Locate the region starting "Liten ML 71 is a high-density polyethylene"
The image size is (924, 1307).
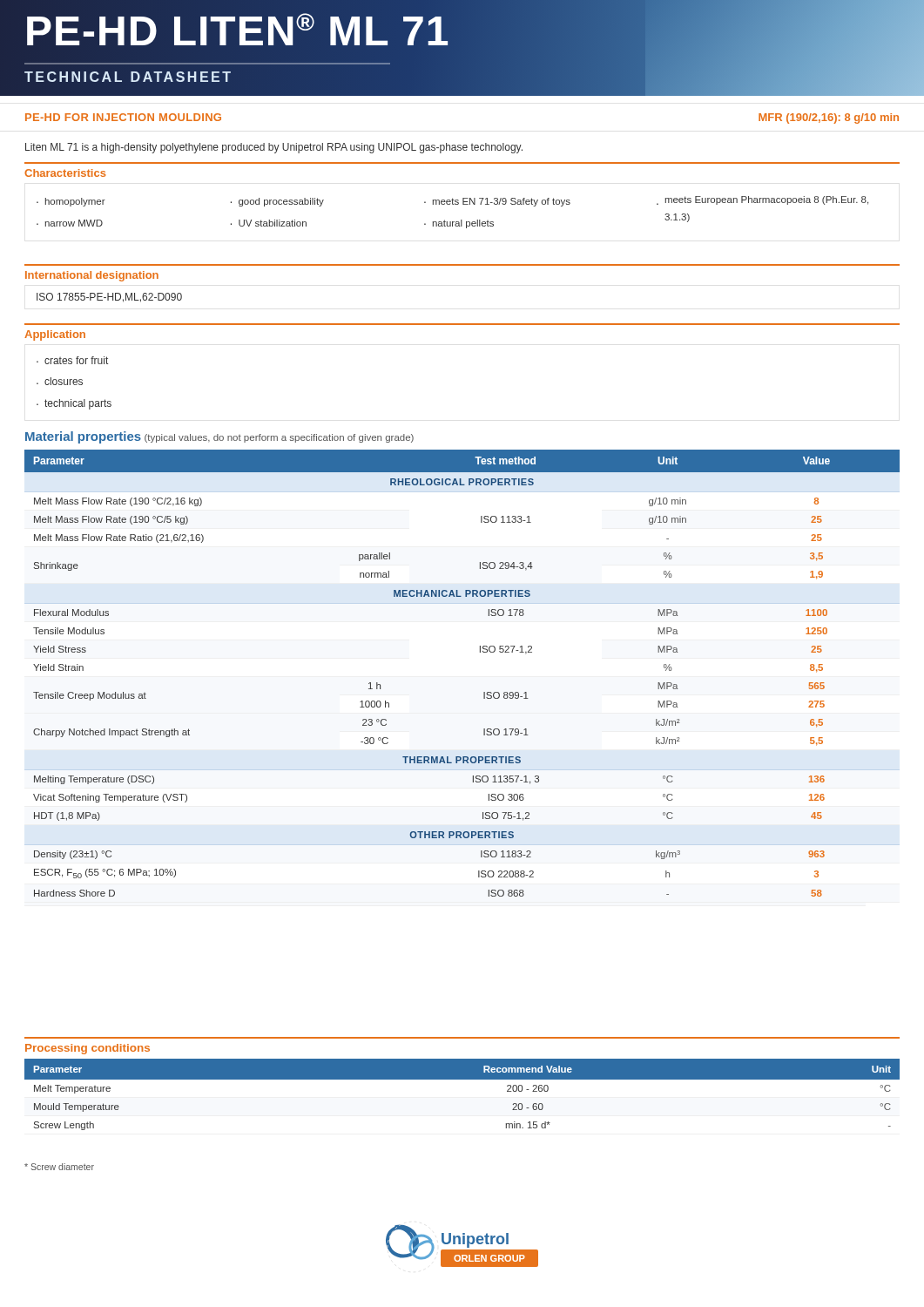coord(274,147)
